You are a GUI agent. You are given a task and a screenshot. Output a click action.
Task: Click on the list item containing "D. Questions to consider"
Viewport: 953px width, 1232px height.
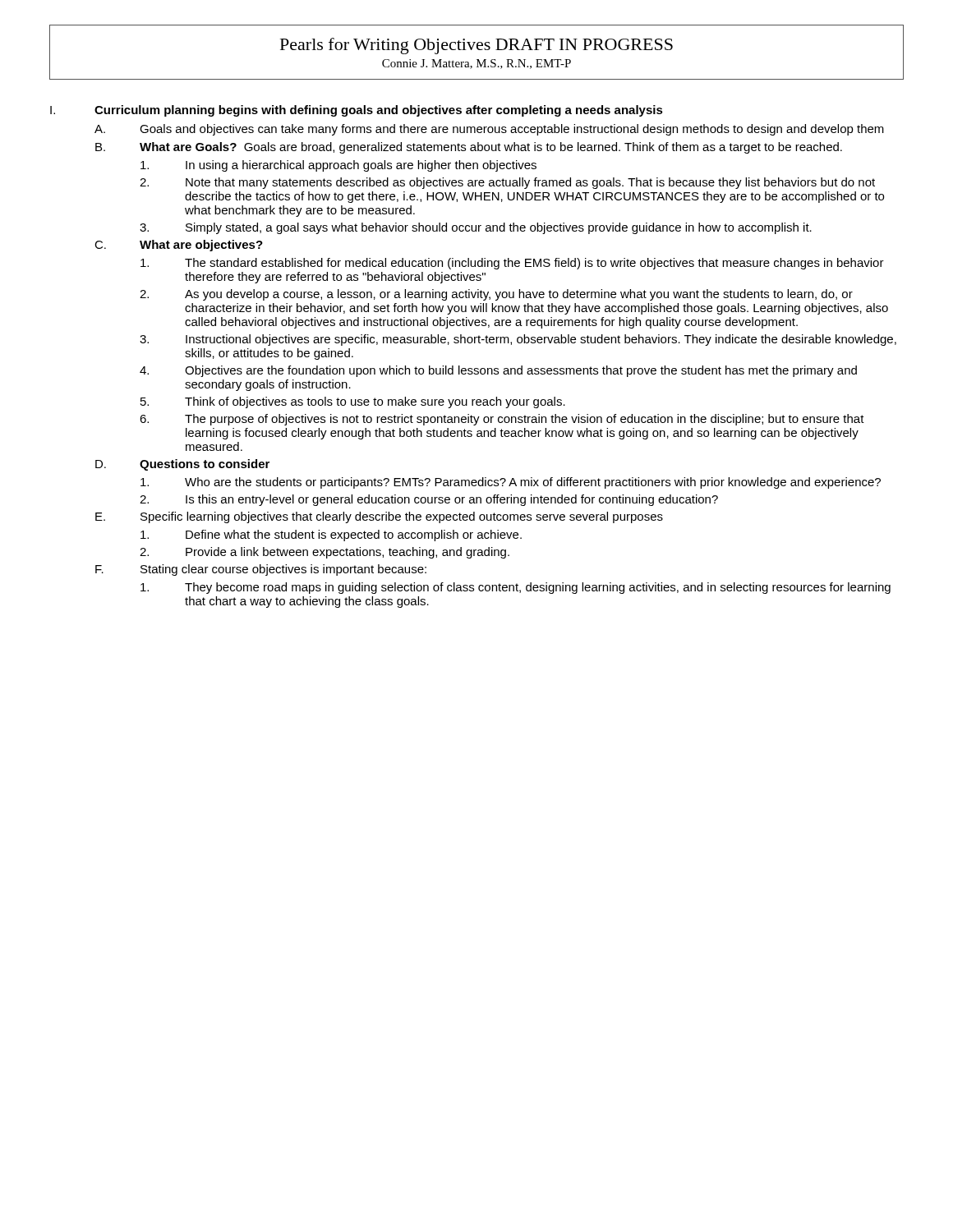[182, 465]
